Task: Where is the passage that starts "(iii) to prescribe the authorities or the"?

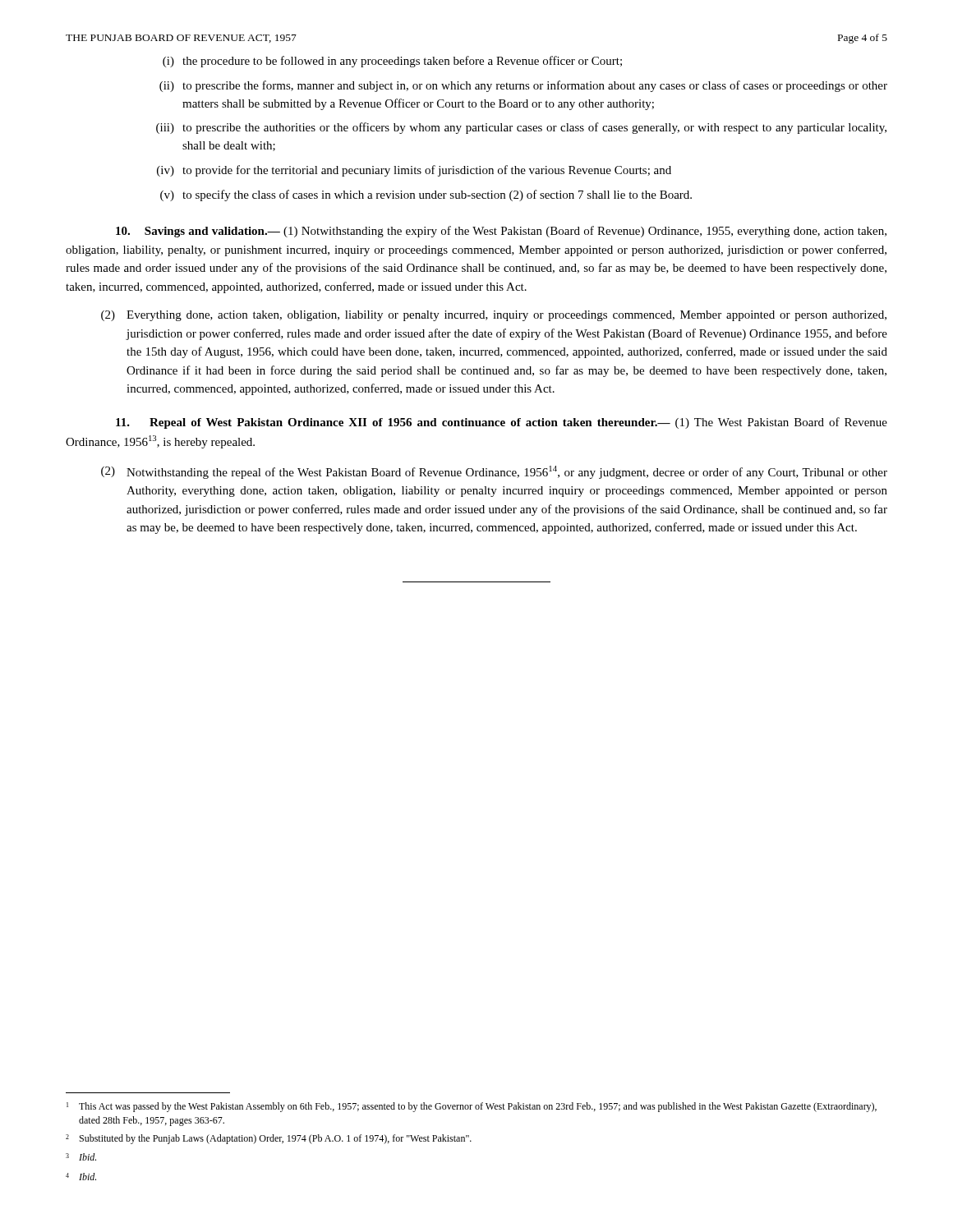Action: (x=509, y=137)
